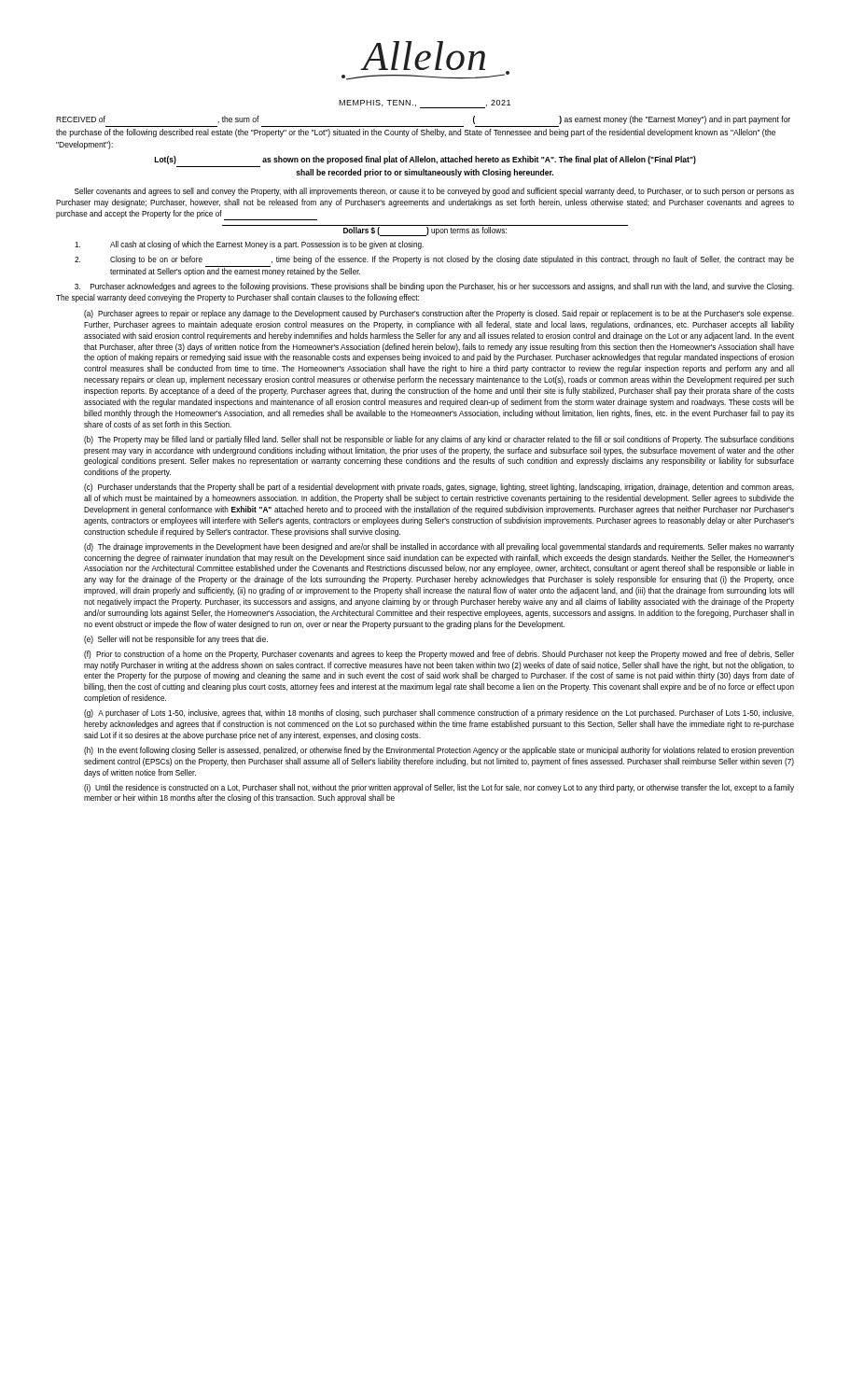Select the element starting "Seller covenants and agrees to sell and"
Screen dimensions: 1400x850
point(425,204)
